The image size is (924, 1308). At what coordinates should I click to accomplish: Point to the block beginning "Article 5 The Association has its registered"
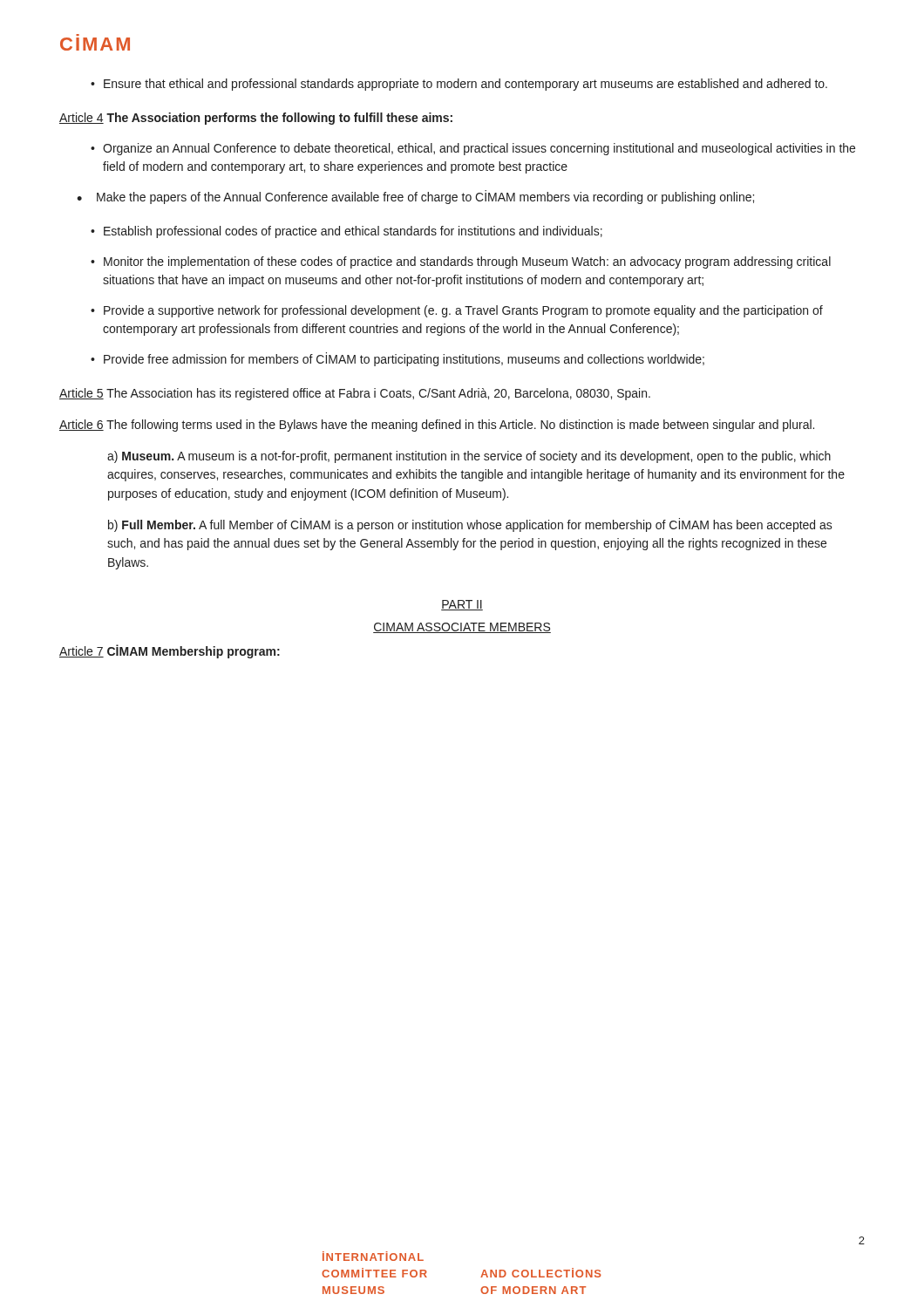coord(355,393)
